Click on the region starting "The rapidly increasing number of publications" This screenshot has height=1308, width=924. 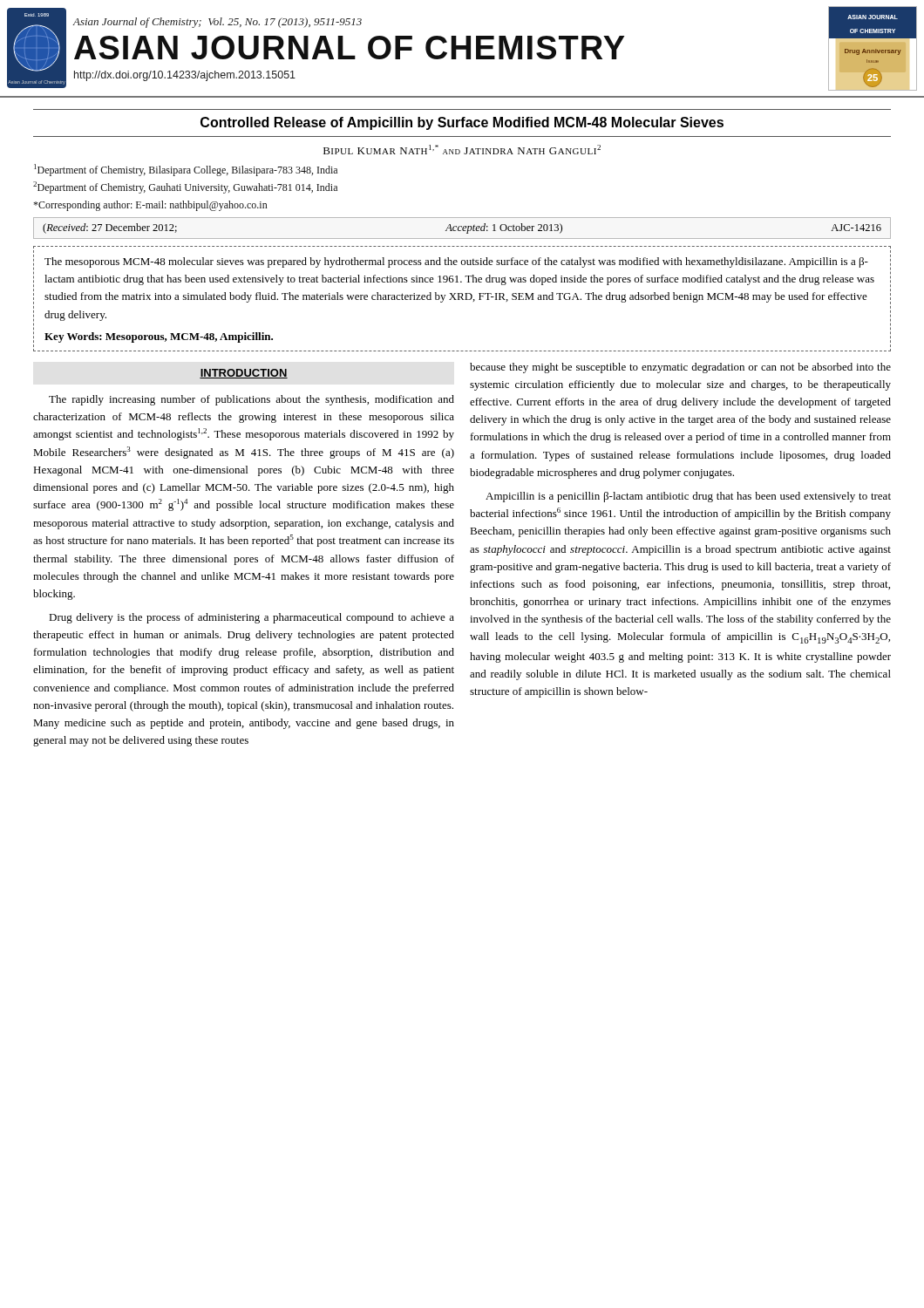tap(244, 570)
